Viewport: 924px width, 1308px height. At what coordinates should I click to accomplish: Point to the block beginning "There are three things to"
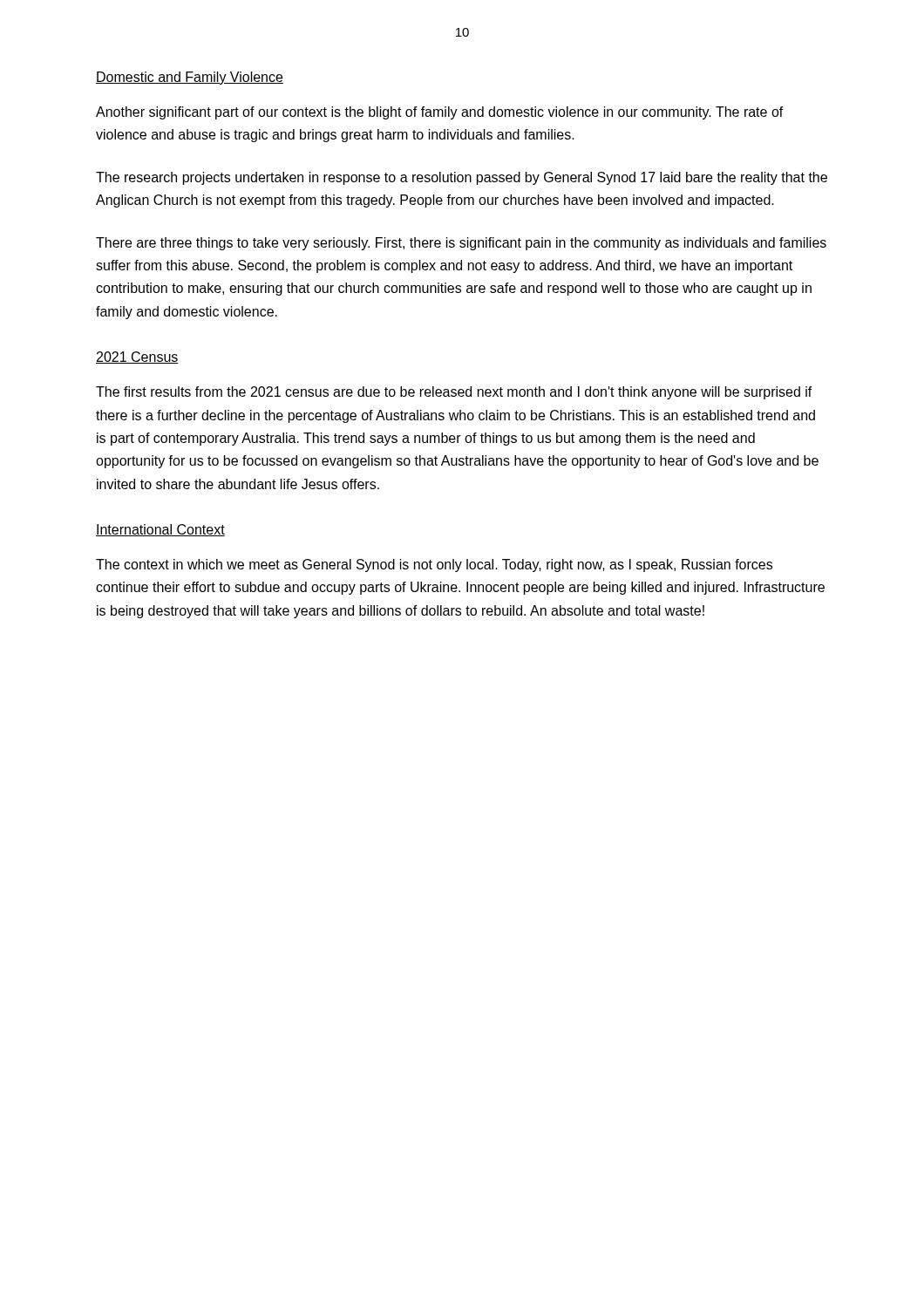(461, 277)
